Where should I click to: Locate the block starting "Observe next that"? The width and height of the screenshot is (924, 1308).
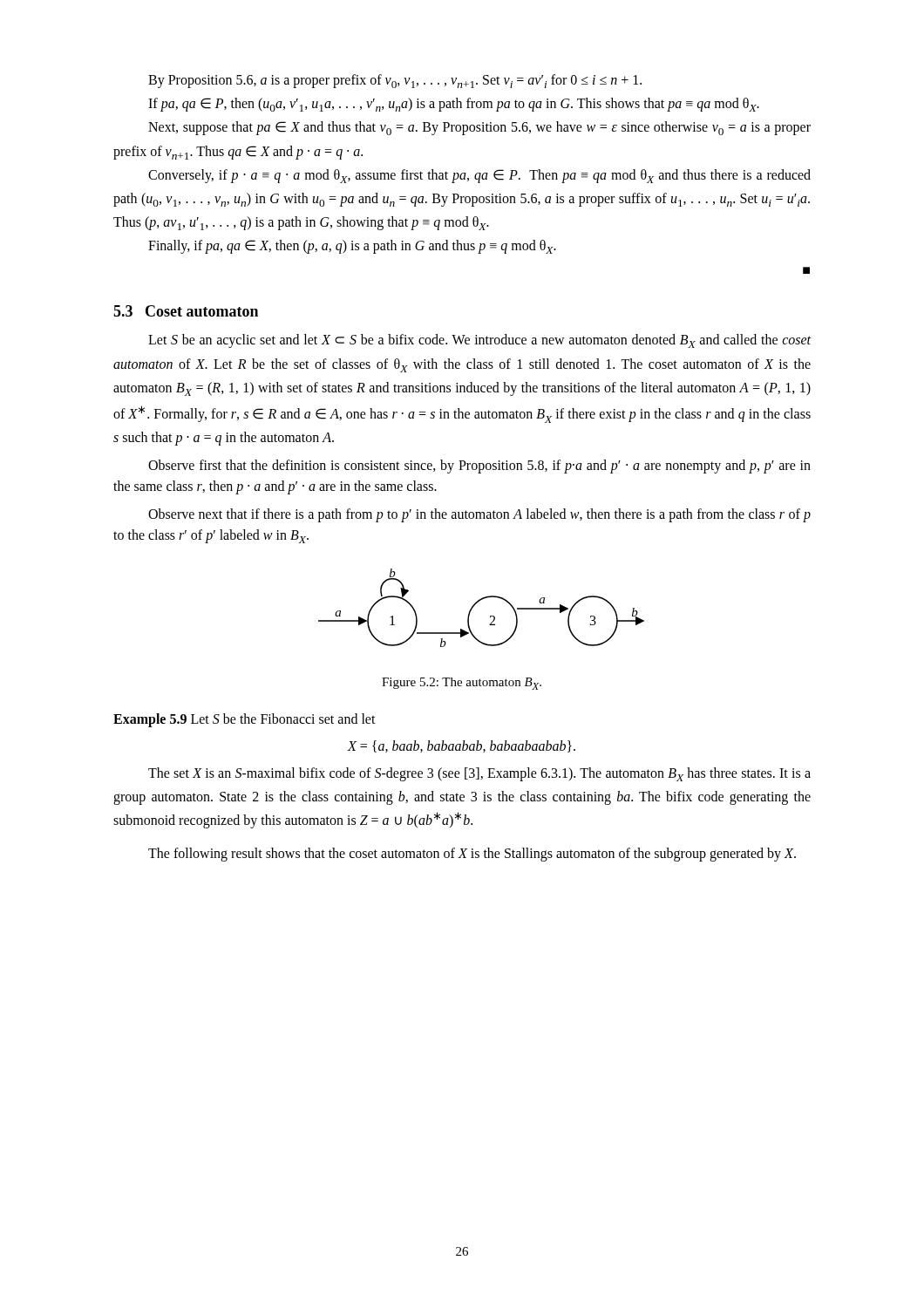point(462,527)
